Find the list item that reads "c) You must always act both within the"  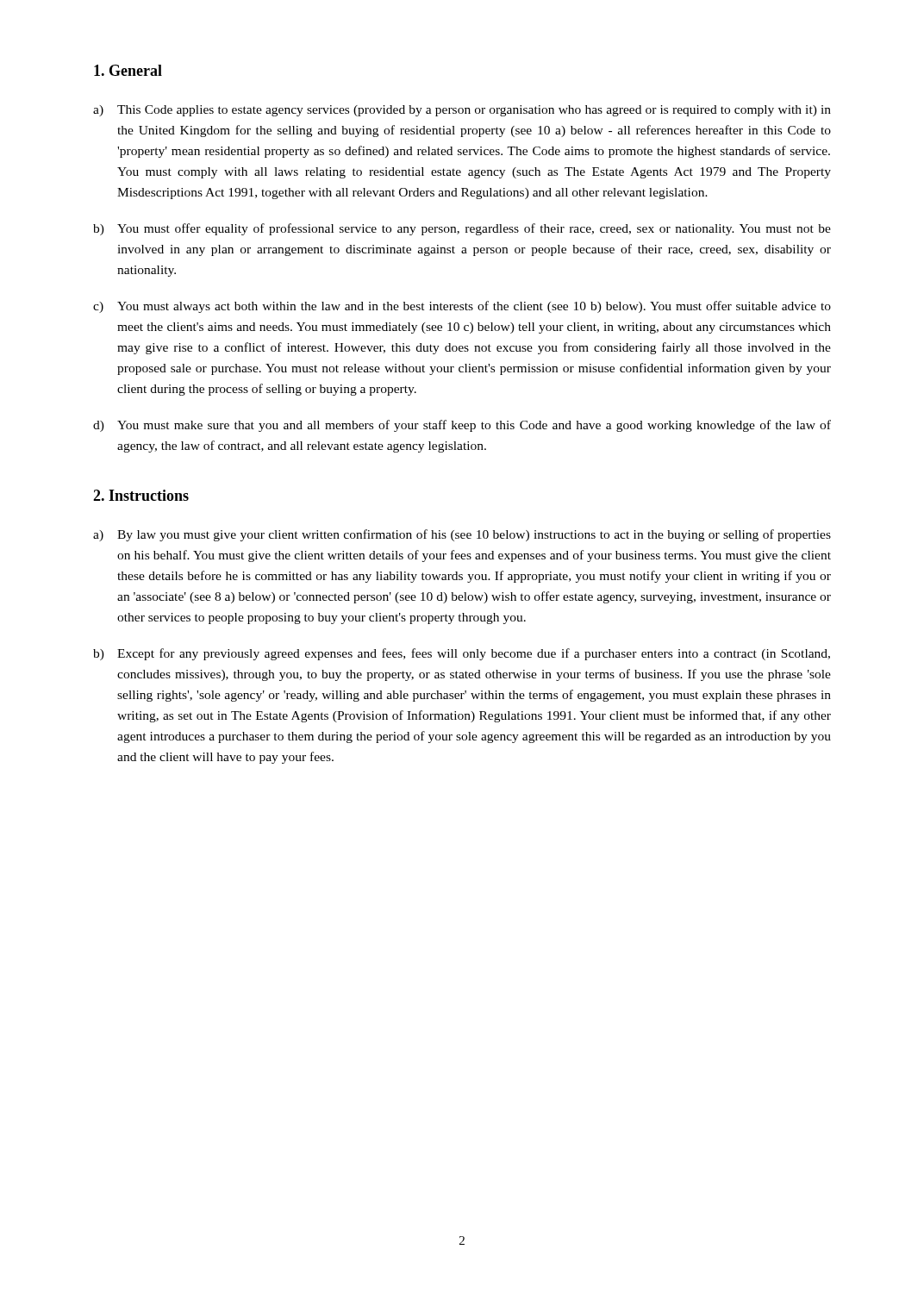coord(462,348)
